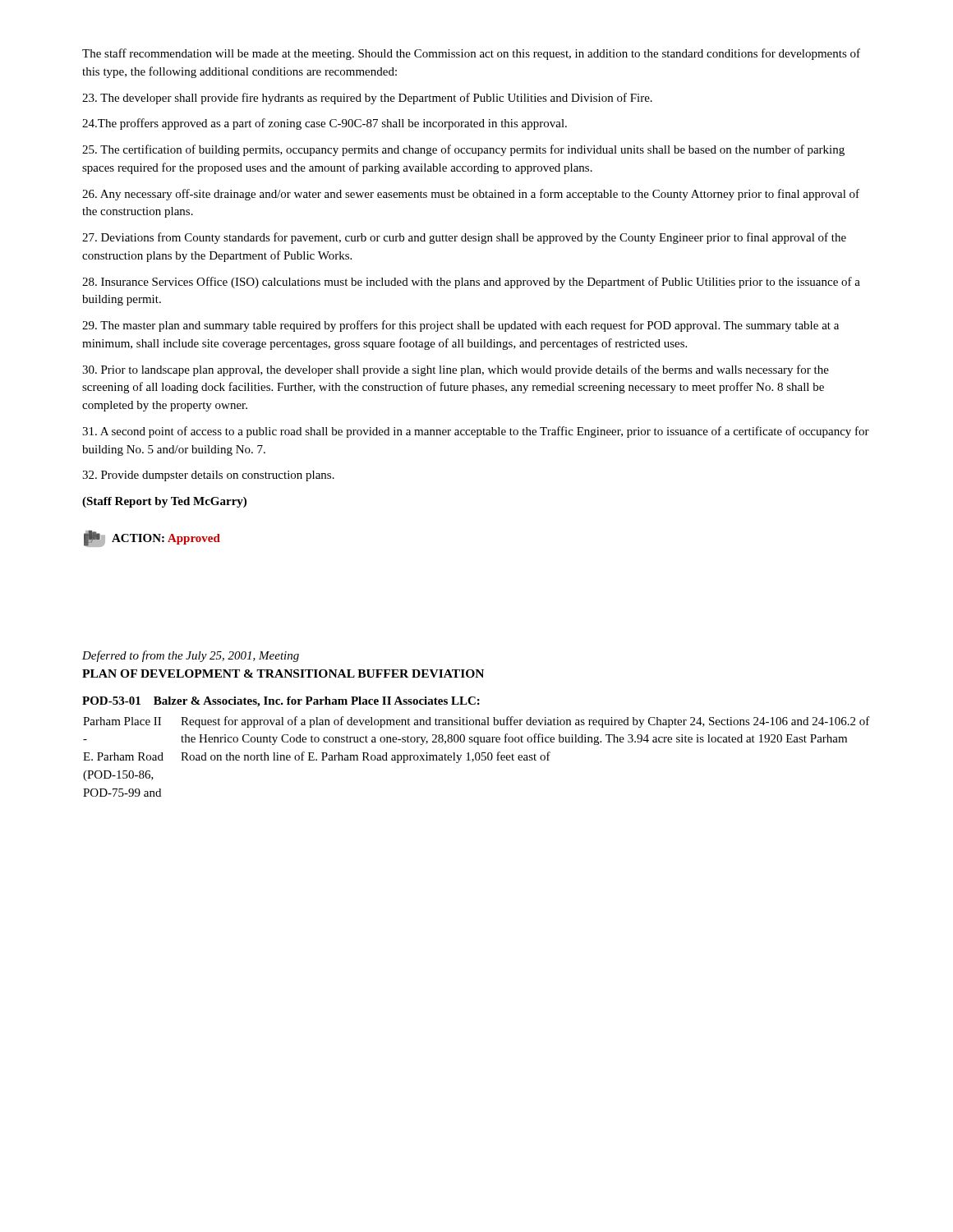Screen dimensions: 1232x953
Task: Navigate to the passage starting "Deferred to from"
Action: point(191,655)
